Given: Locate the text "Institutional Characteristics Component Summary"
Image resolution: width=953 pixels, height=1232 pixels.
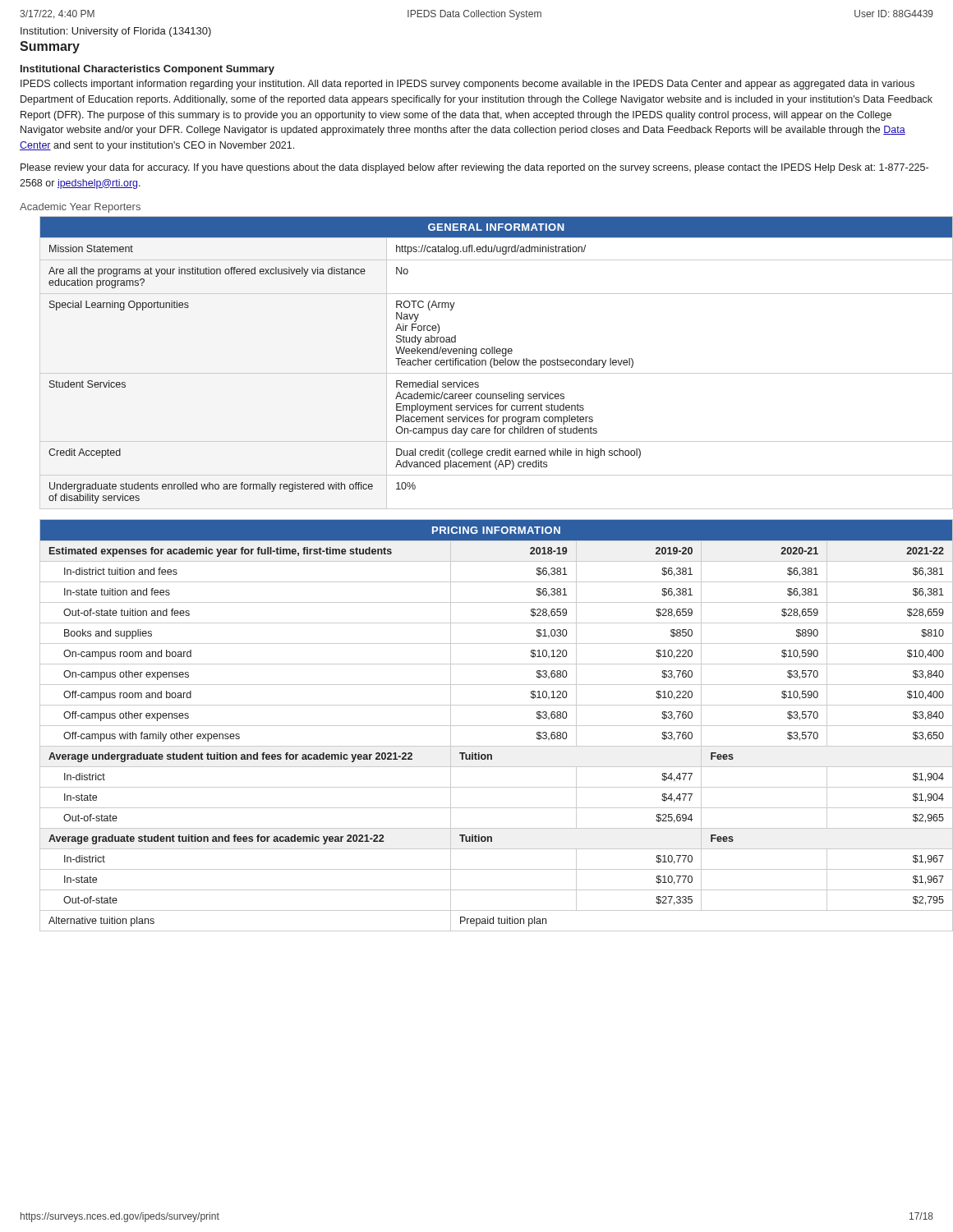Looking at the screenshot, I should [147, 69].
